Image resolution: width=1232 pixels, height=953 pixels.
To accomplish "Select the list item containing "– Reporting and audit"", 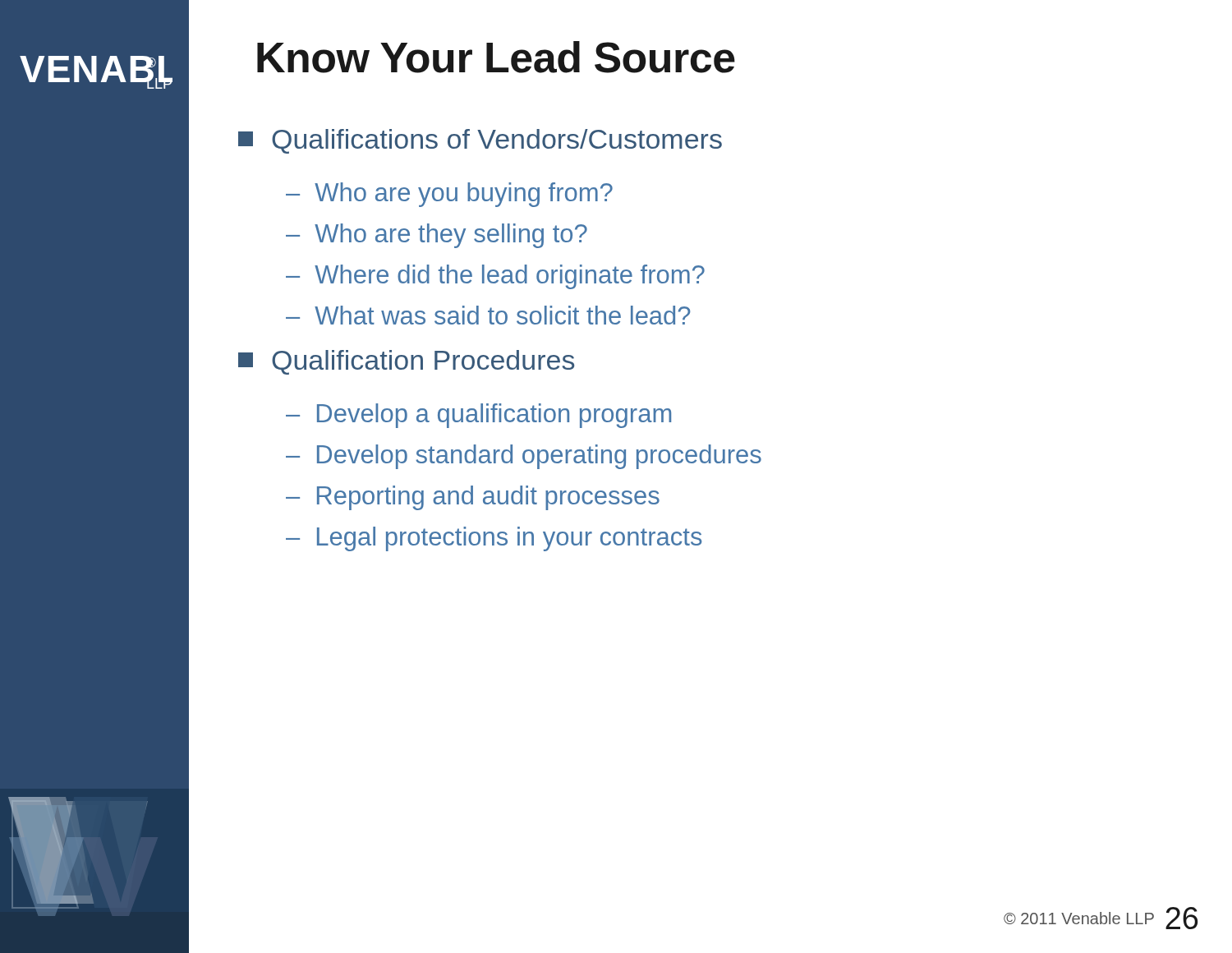I will coord(473,496).
